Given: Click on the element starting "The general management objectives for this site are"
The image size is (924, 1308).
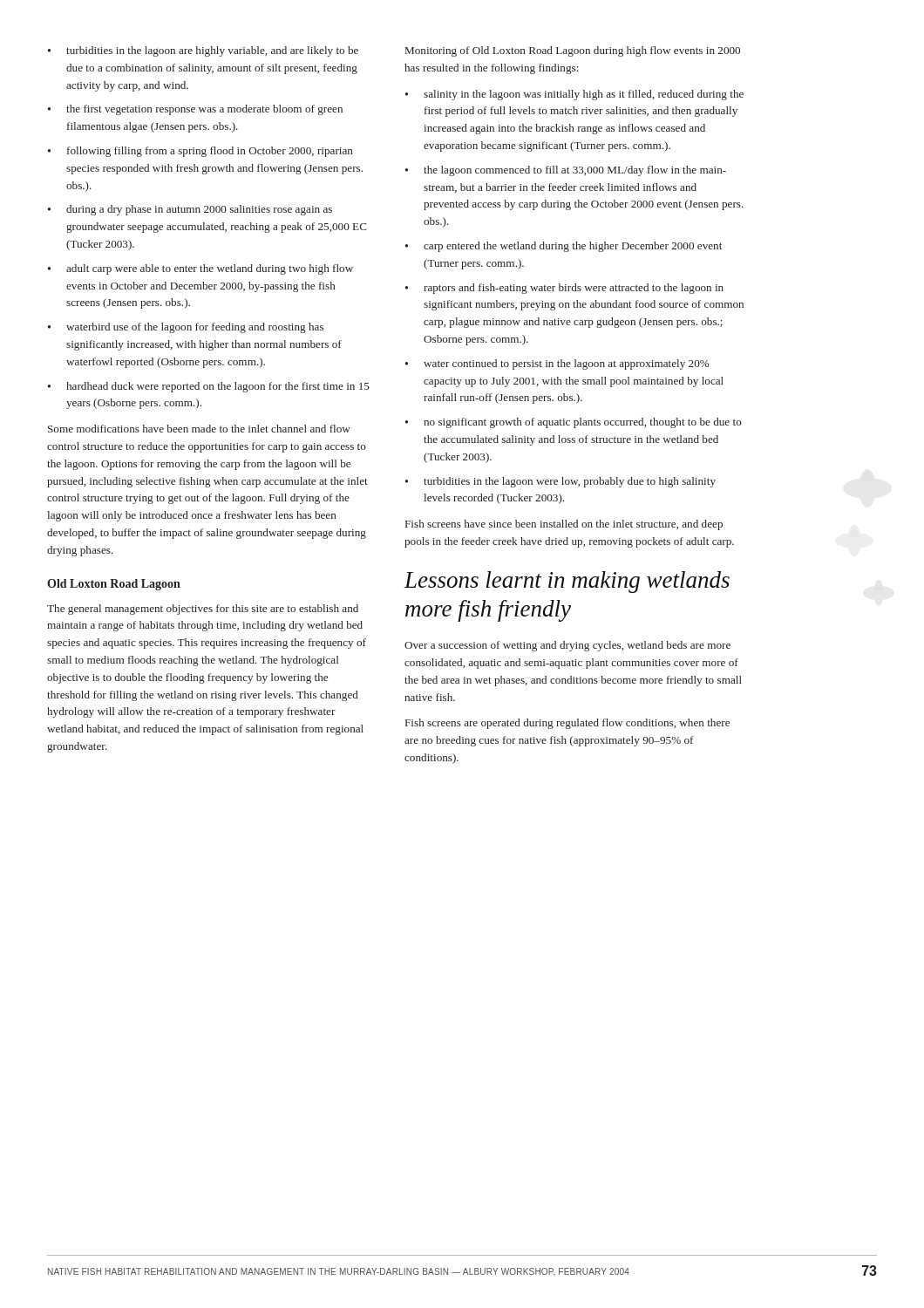Looking at the screenshot, I should click(x=207, y=677).
